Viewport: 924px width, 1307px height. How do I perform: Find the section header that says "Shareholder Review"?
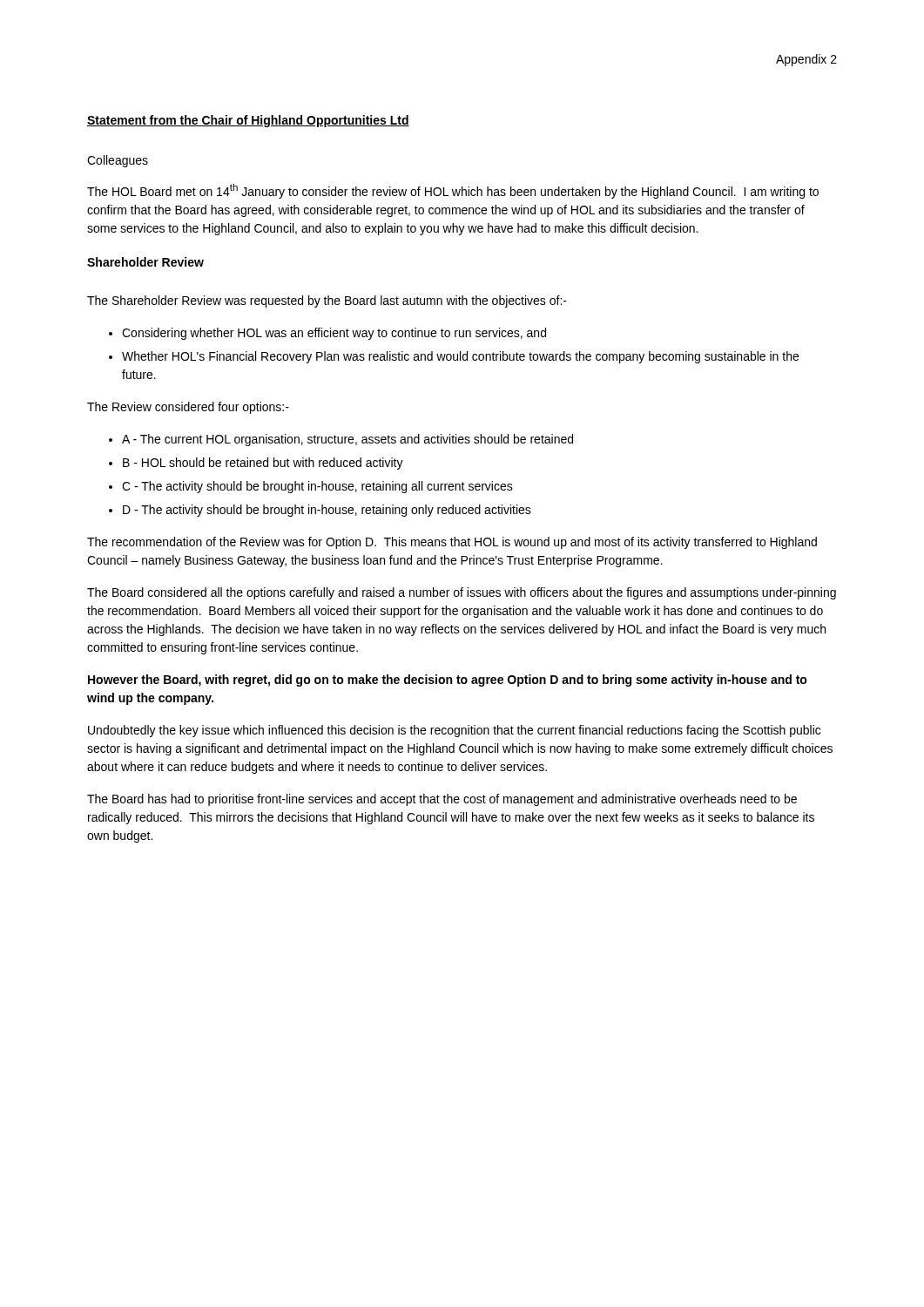click(x=145, y=262)
